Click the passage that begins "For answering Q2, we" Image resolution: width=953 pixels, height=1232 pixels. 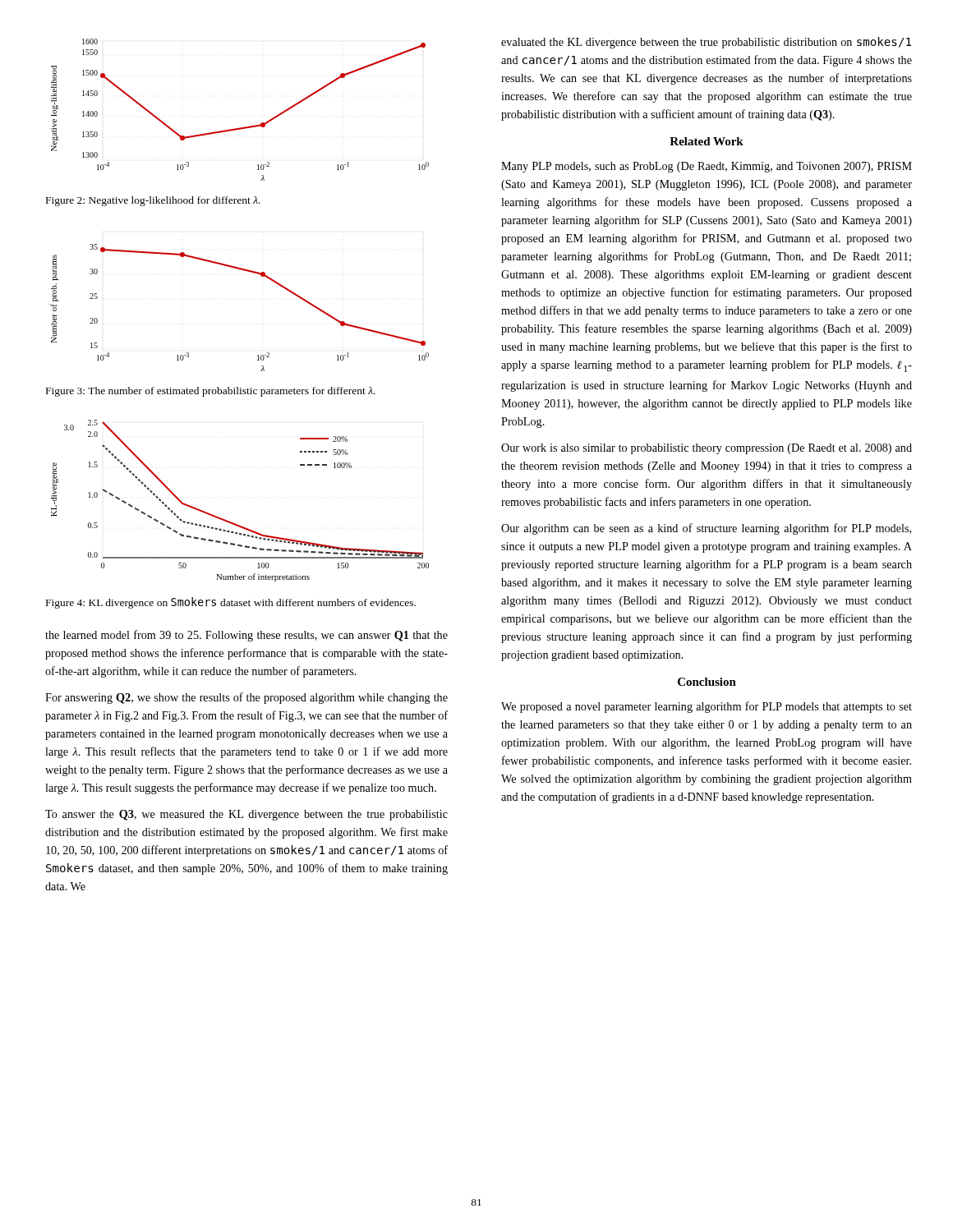tap(246, 742)
